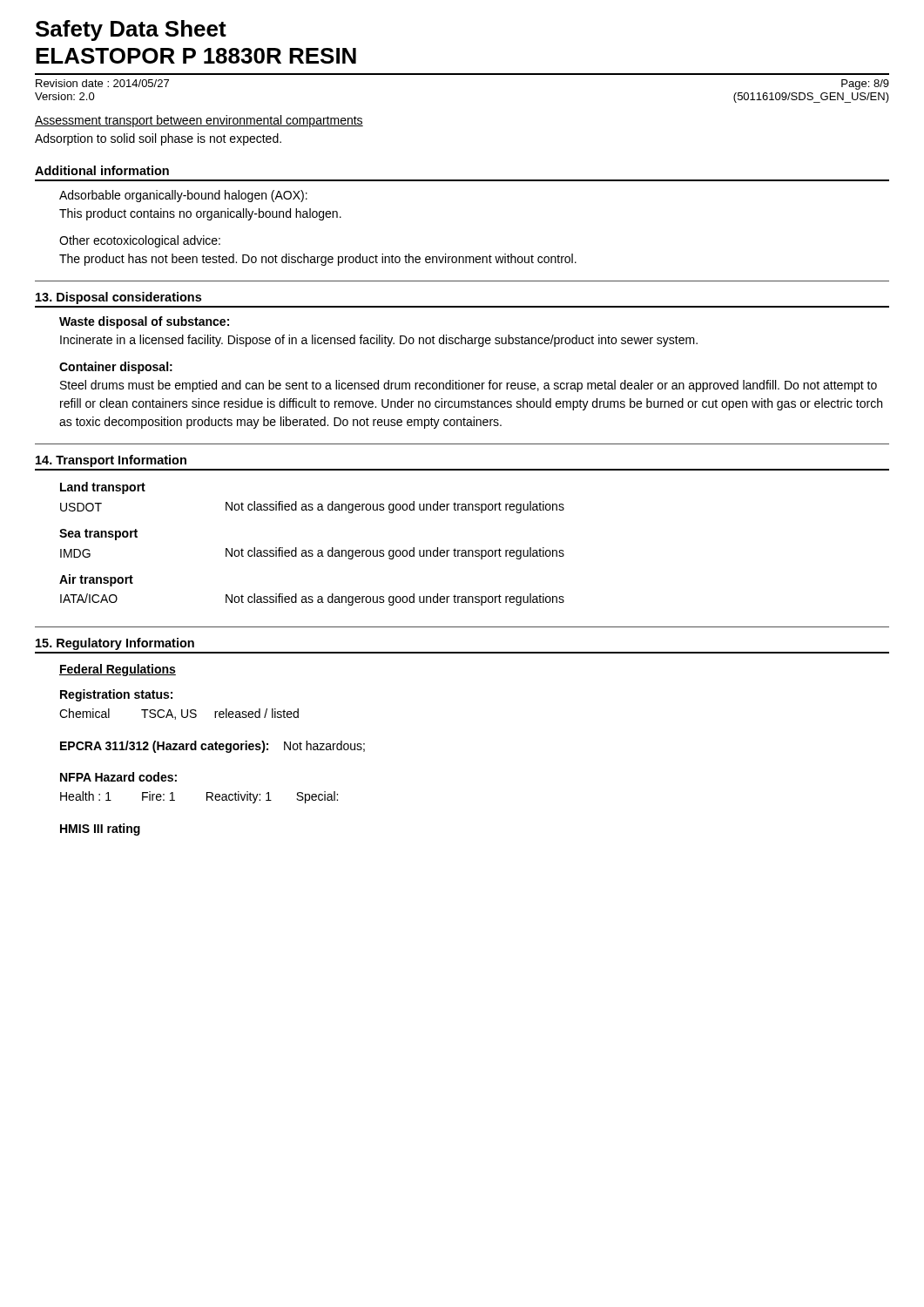Point to the block starting "Registration status: Chemical TSCA, US"
This screenshot has width=924, height=1307.
(x=179, y=705)
